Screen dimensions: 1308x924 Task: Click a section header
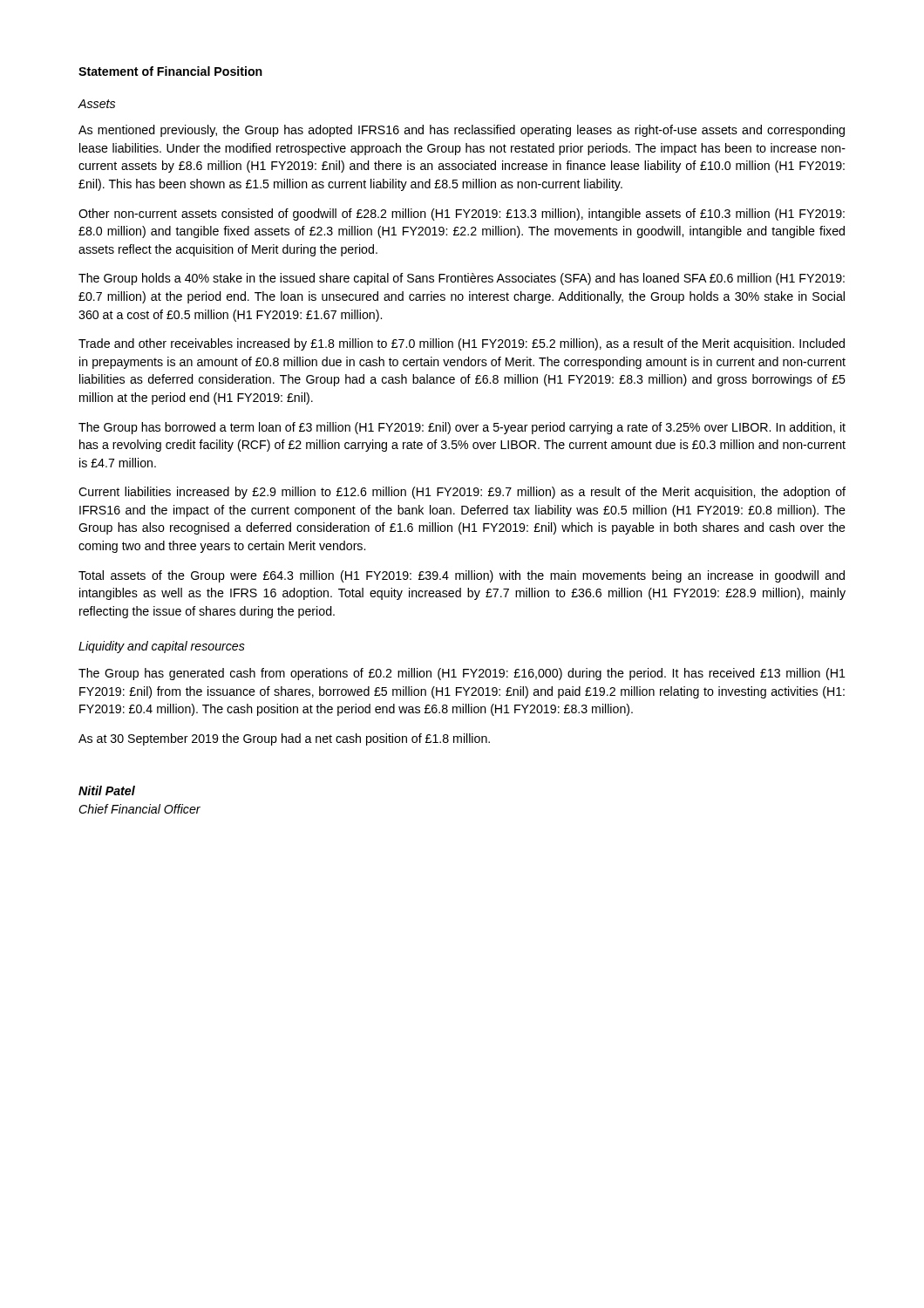click(x=171, y=71)
